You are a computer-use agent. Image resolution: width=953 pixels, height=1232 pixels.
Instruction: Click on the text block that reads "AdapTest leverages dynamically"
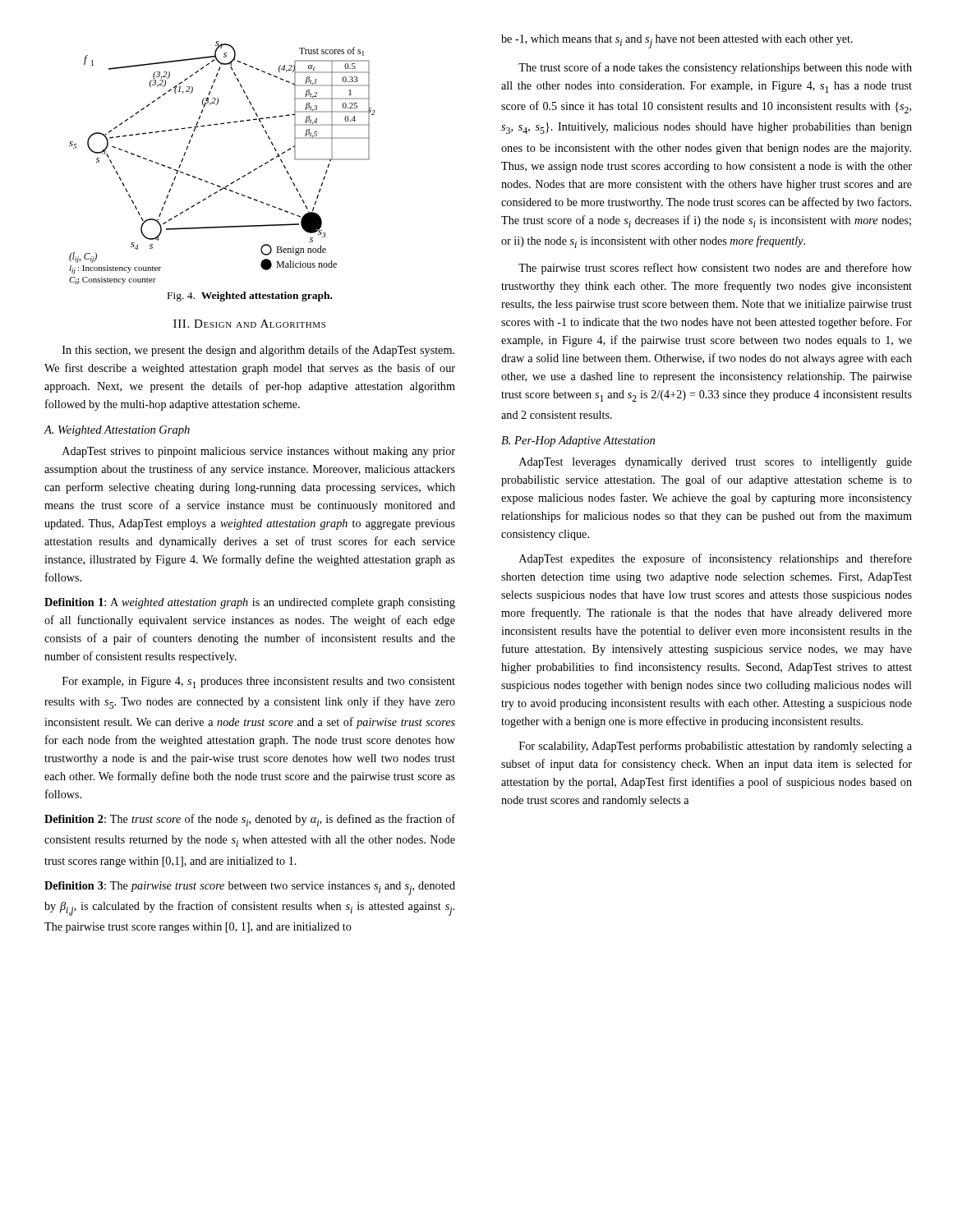coord(707,498)
